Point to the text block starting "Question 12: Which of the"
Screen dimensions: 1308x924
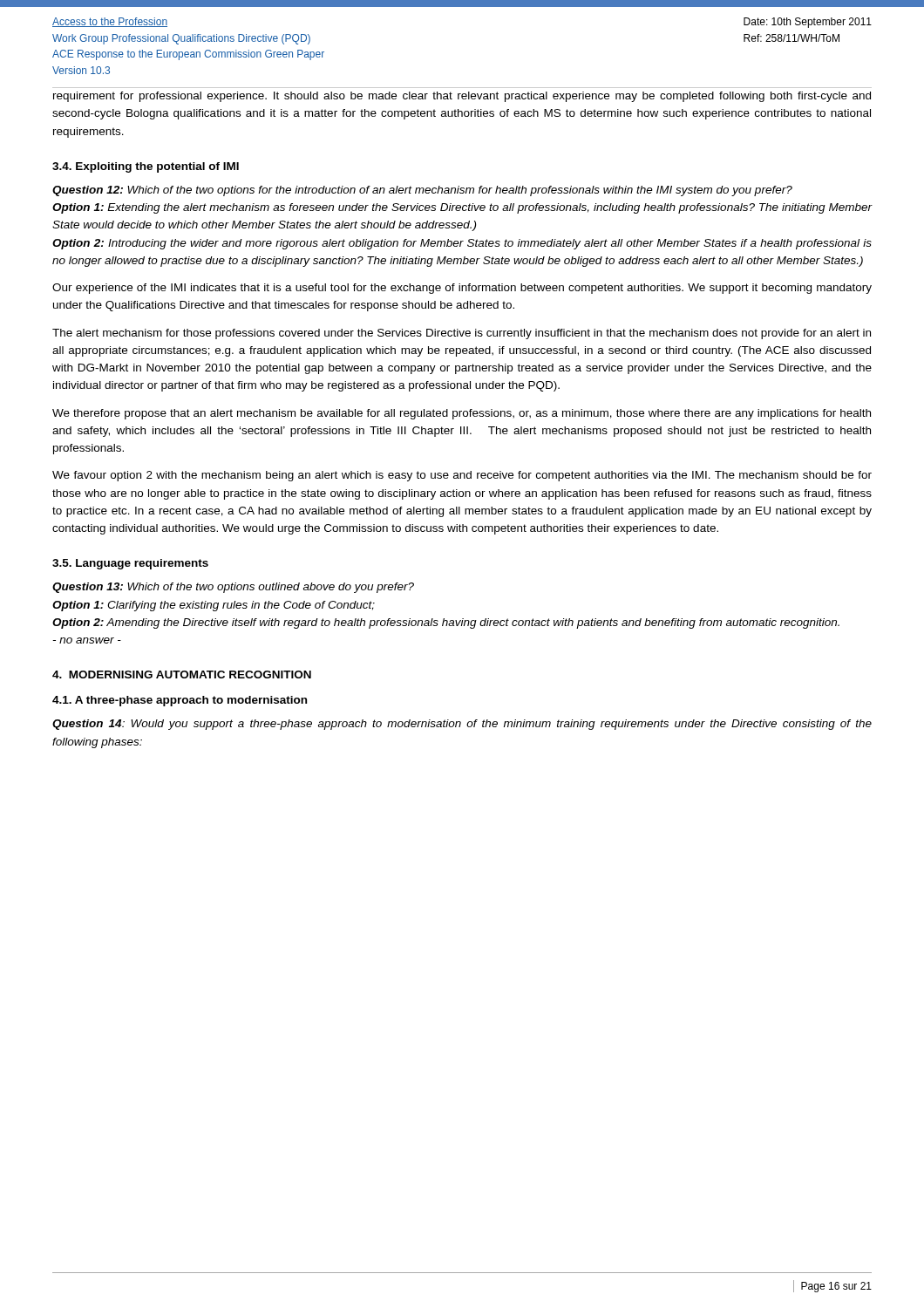(462, 225)
